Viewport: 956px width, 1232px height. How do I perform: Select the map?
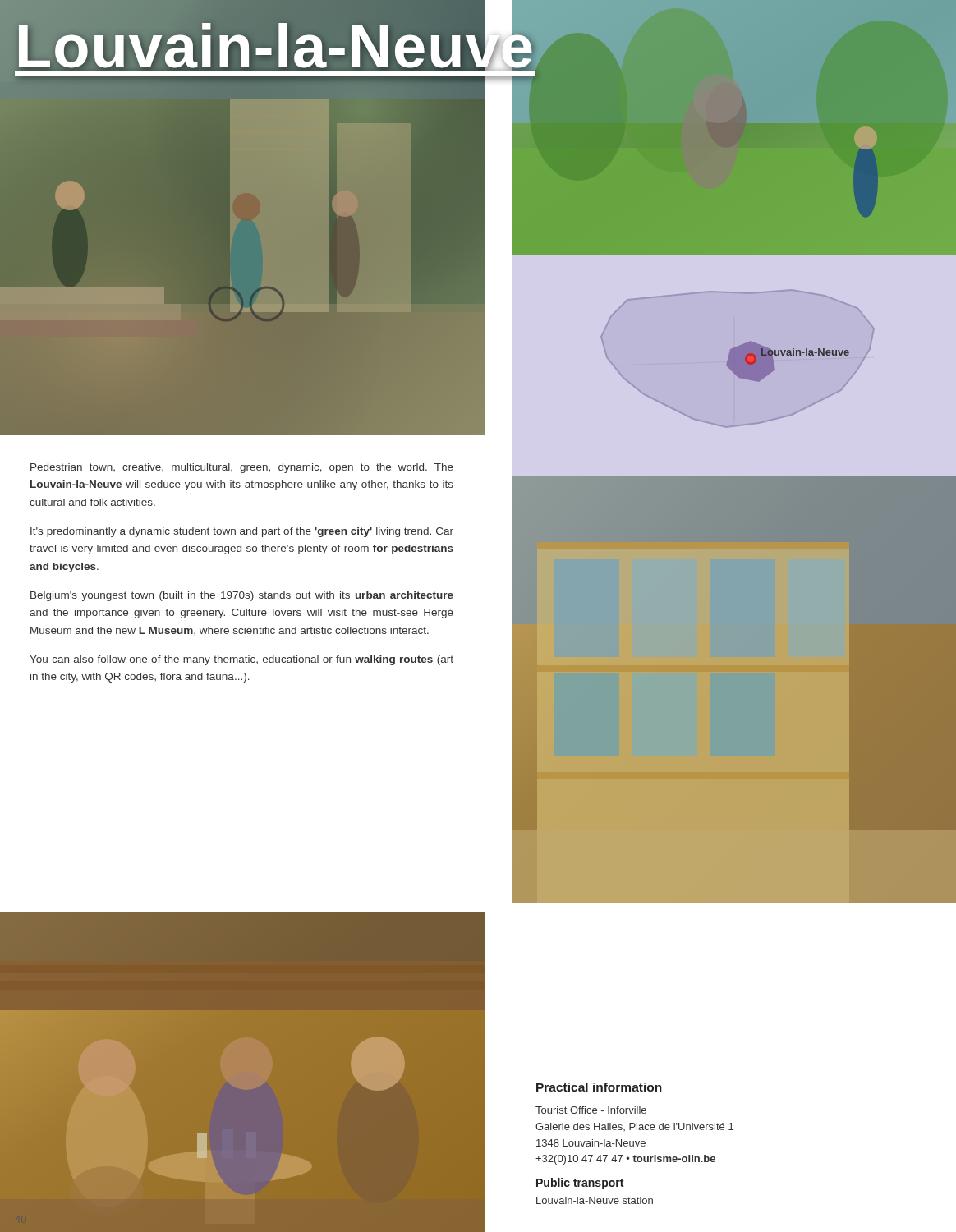click(x=734, y=366)
